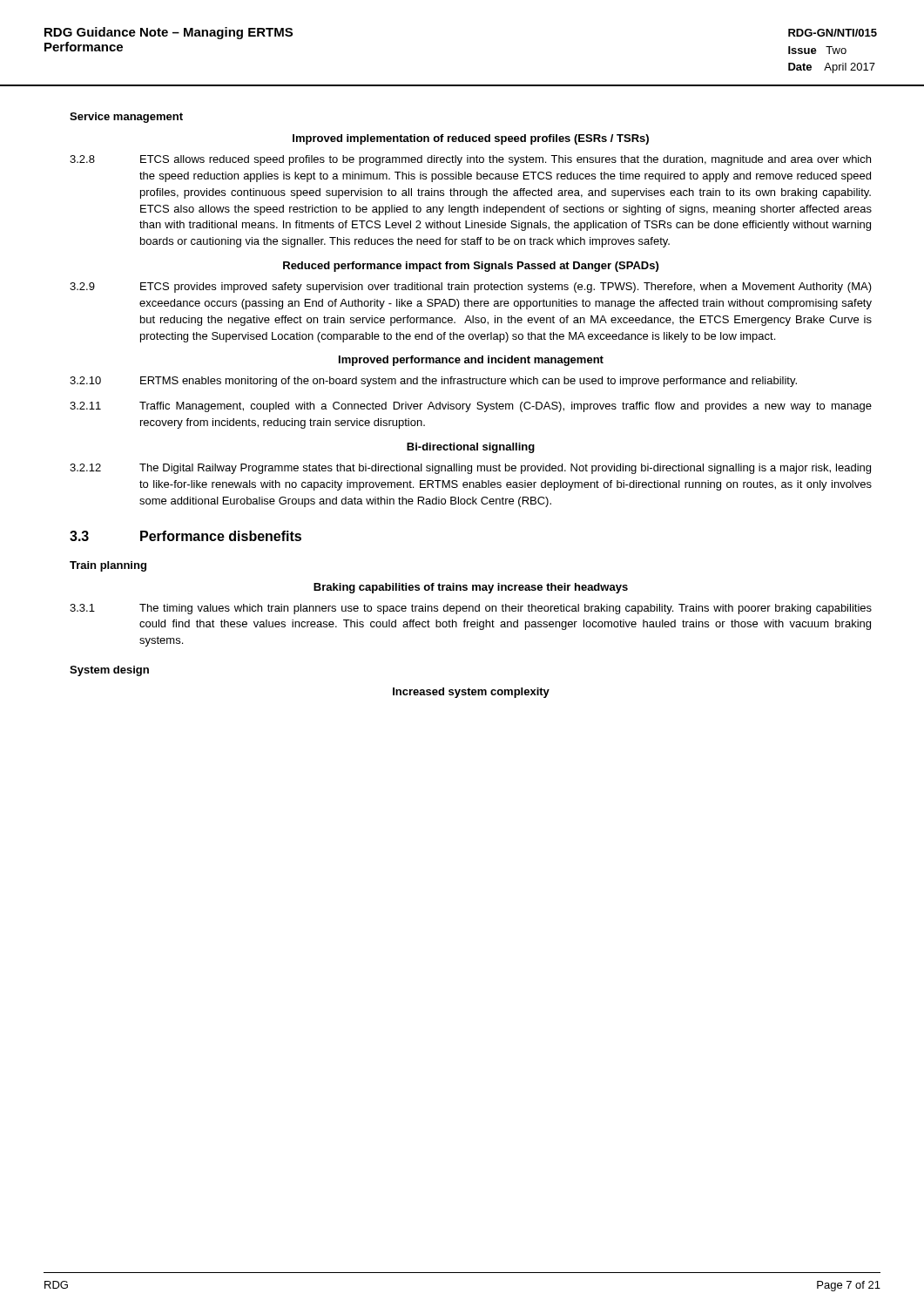Navigate to the element starting "2.9 ETCS provides improved safety supervision over traditional"
Viewport: 924px width, 1307px height.
[x=471, y=312]
